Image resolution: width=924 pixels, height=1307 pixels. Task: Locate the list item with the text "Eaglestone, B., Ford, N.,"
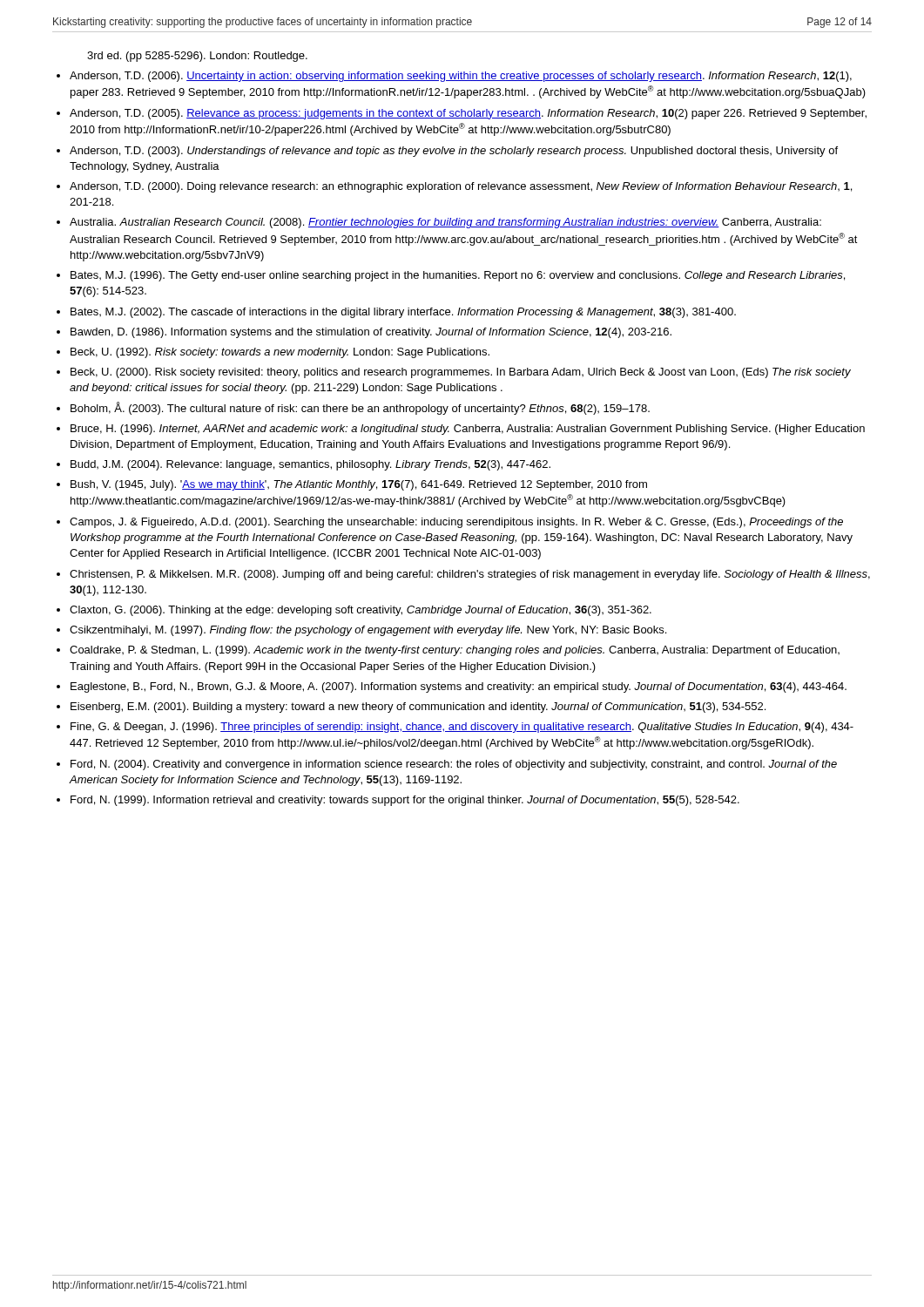click(458, 686)
